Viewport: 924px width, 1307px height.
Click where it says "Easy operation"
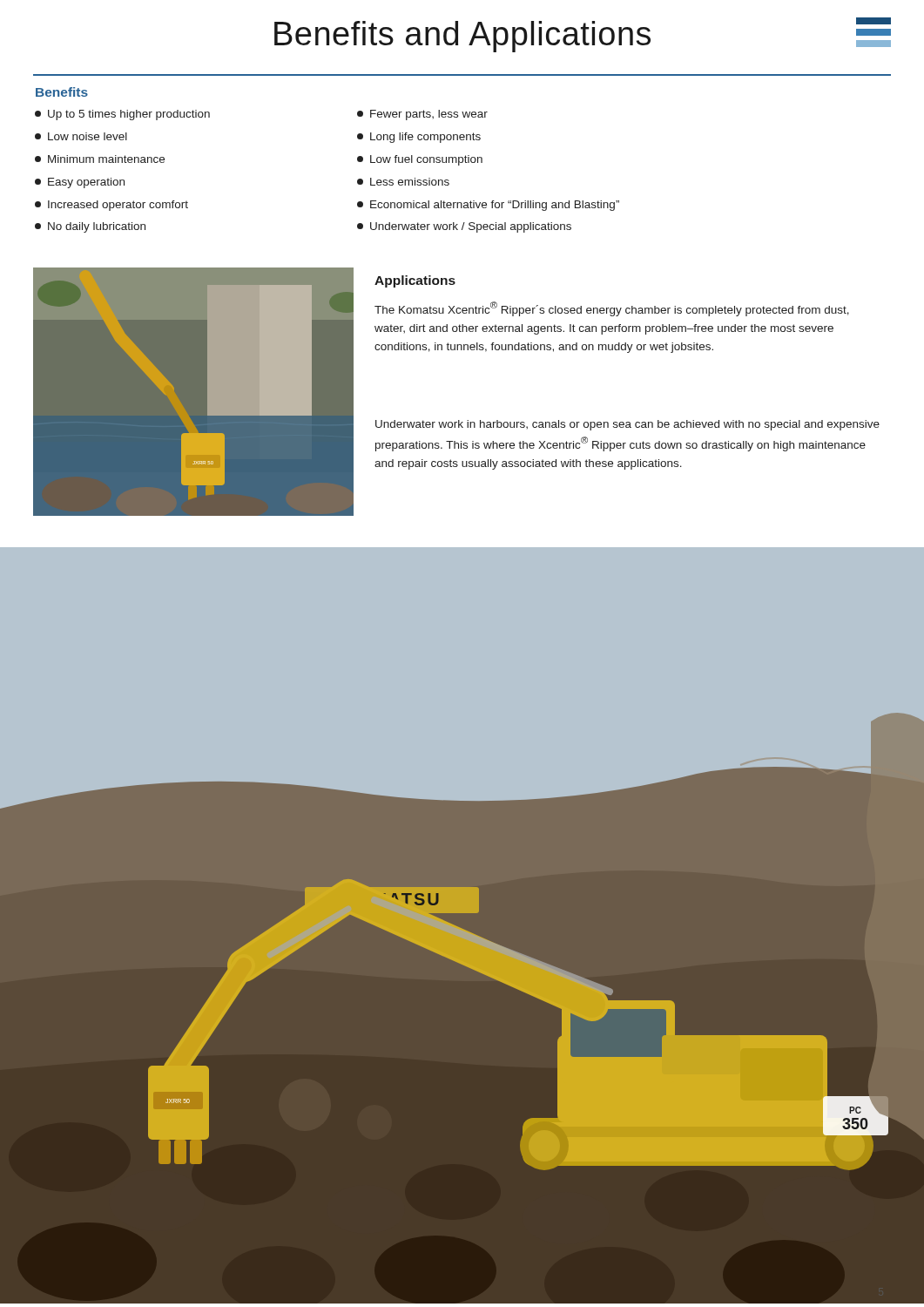(x=80, y=181)
